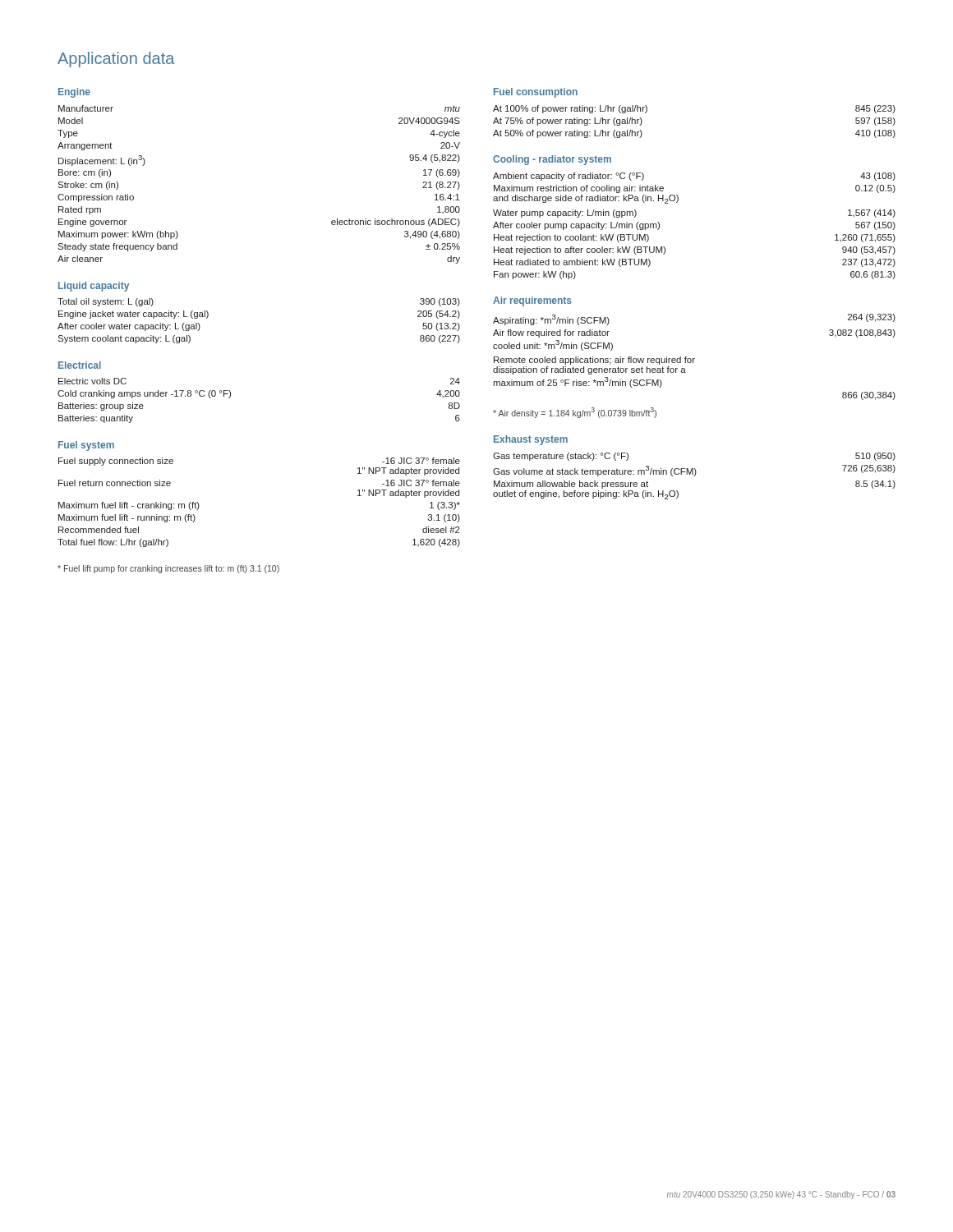This screenshot has width=953, height=1232.
Task: Click on the table containing "390 (103)"
Action: [259, 320]
